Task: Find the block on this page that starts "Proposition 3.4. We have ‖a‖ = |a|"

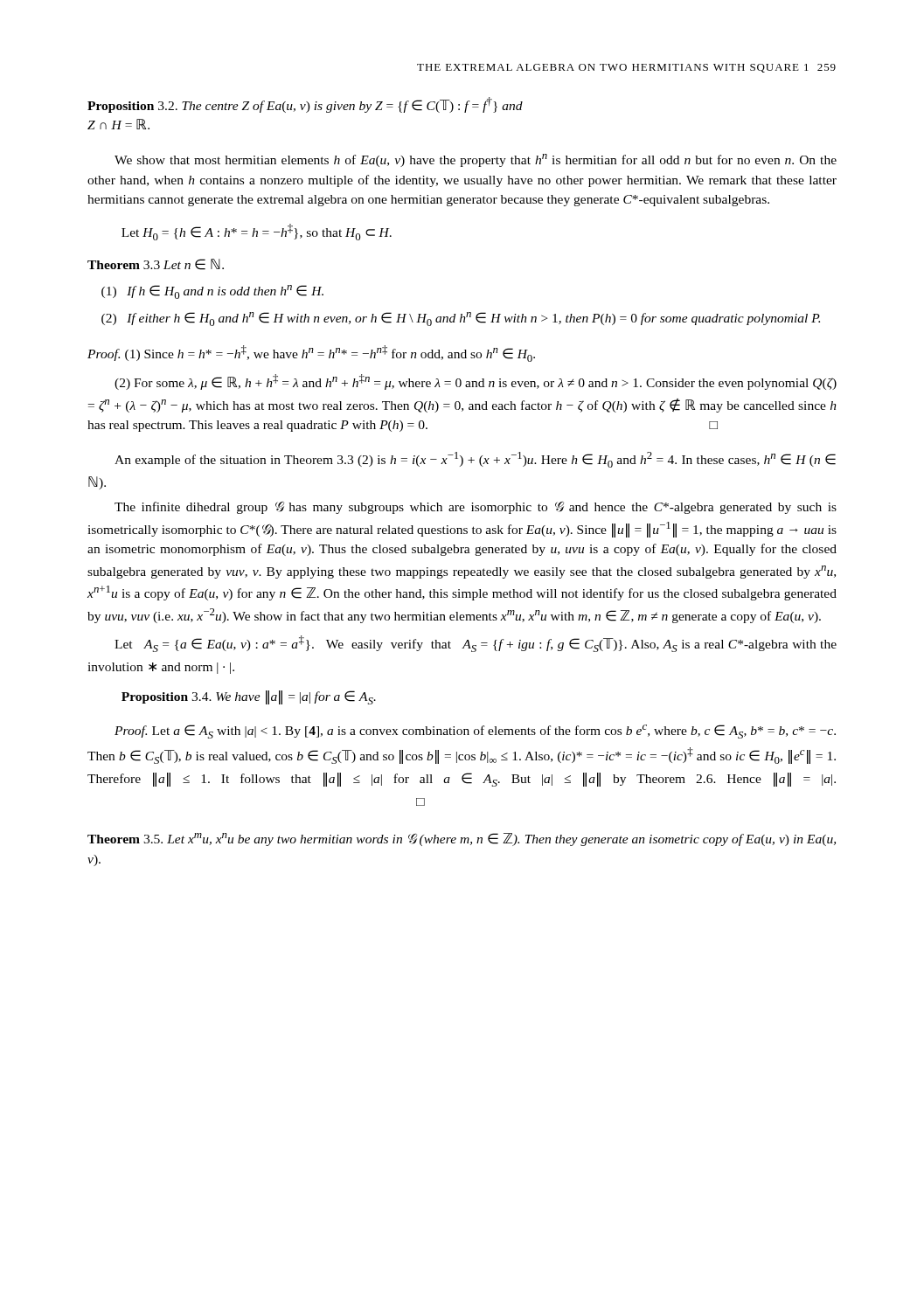Action: pyautogui.click(x=249, y=697)
